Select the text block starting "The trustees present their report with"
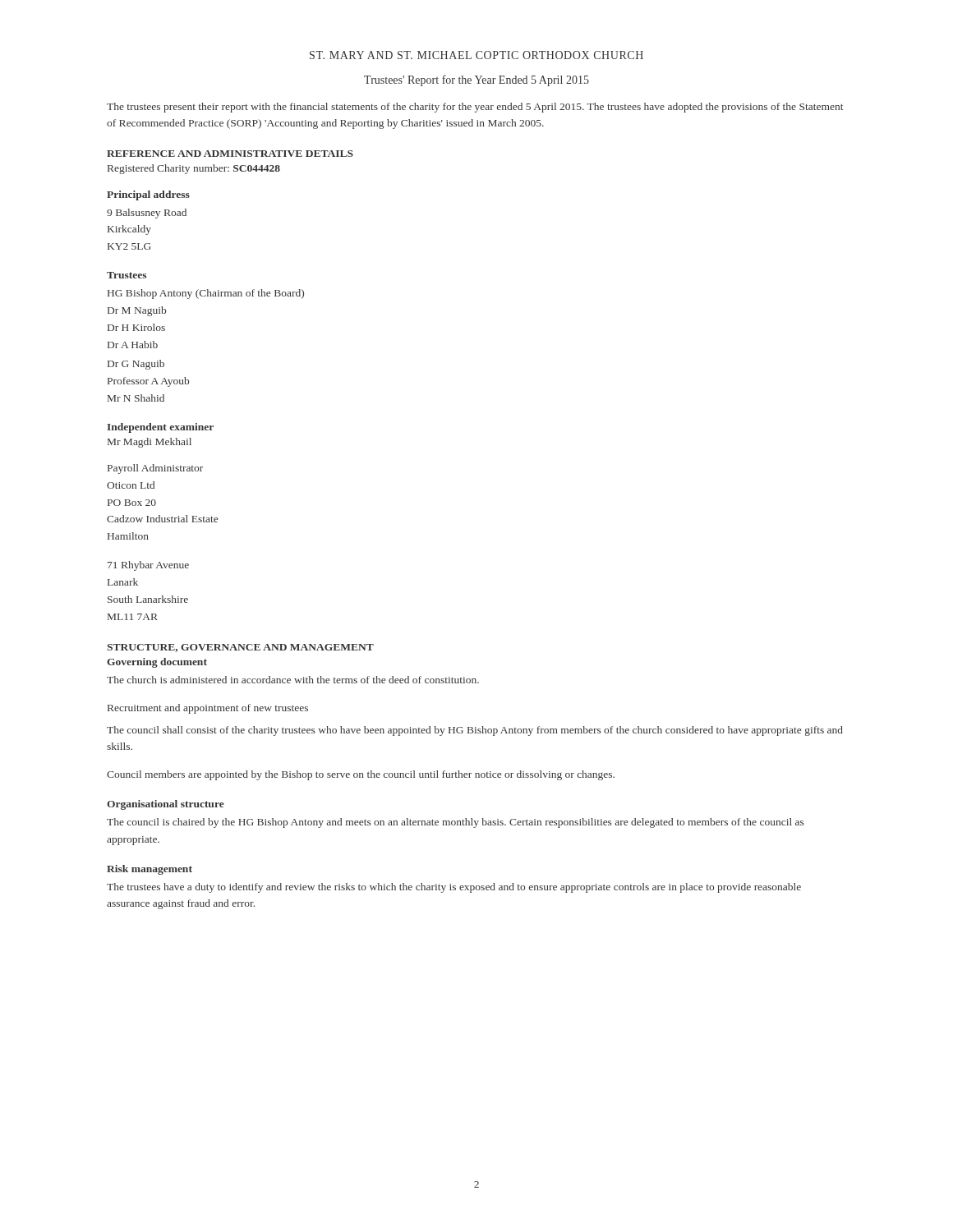 click(475, 115)
